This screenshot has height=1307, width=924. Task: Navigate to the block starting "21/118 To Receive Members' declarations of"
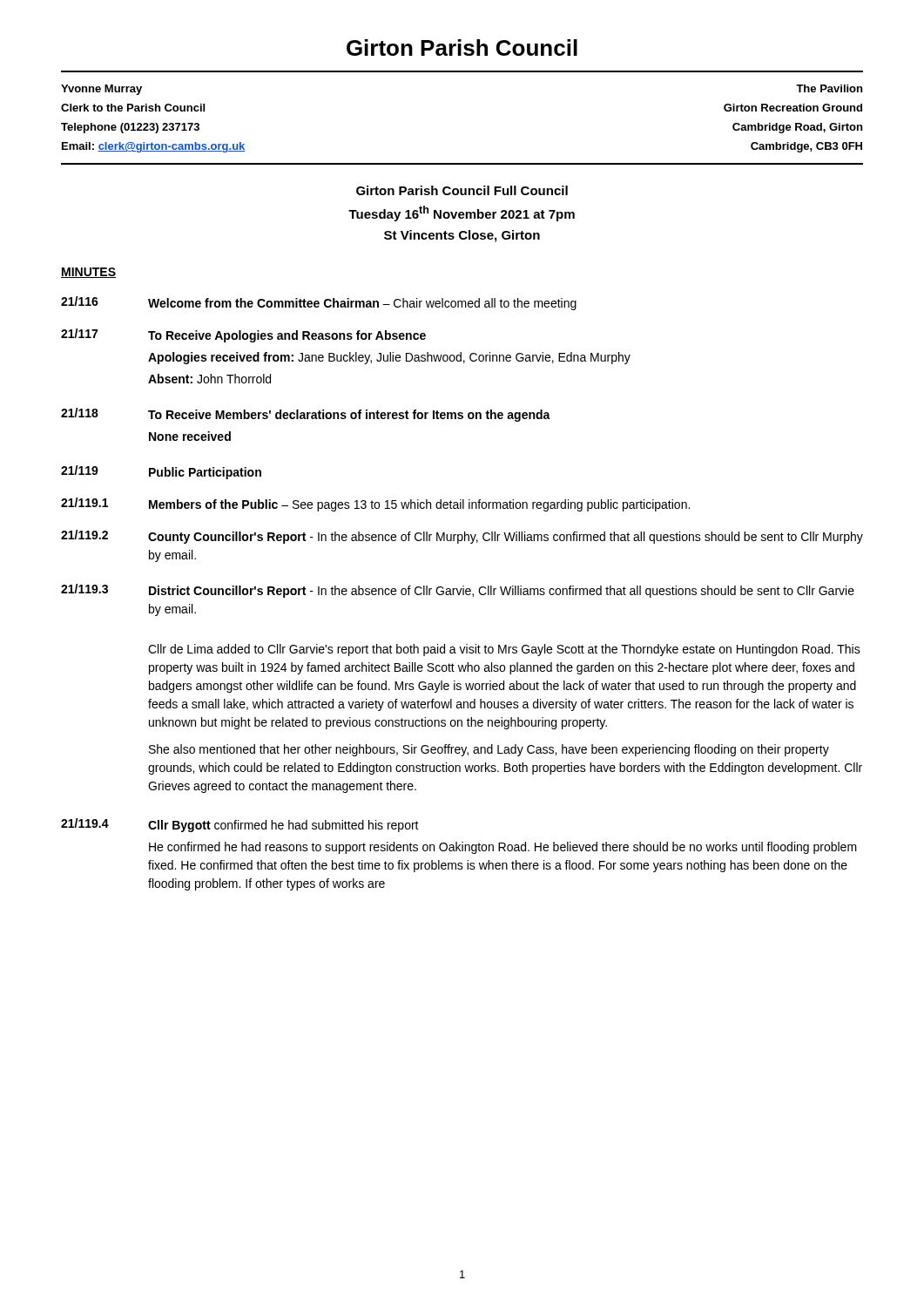tap(462, 428)
